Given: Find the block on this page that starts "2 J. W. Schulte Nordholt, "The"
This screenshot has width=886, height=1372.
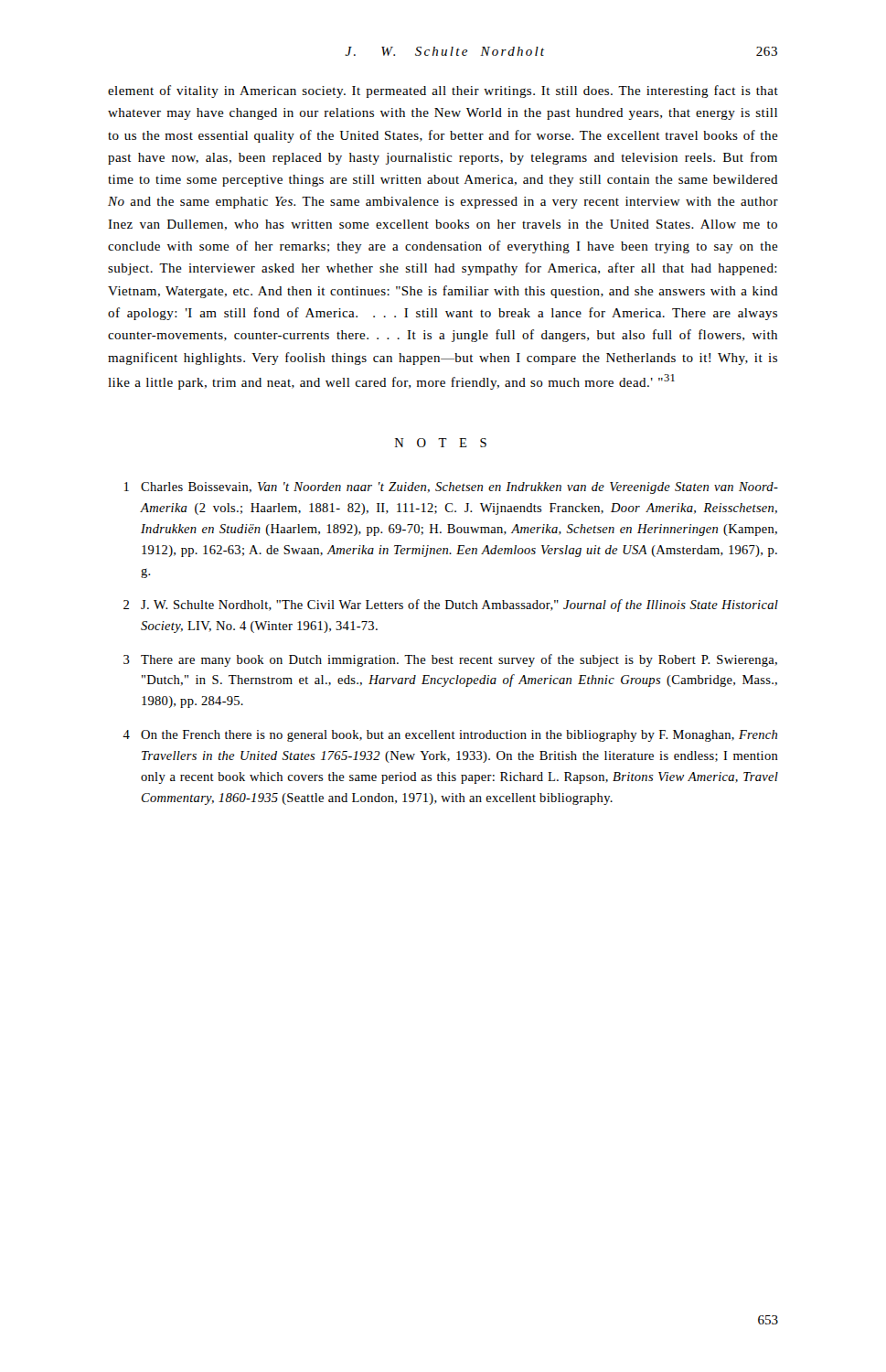Looking at the screenshot, I should 443,615.
